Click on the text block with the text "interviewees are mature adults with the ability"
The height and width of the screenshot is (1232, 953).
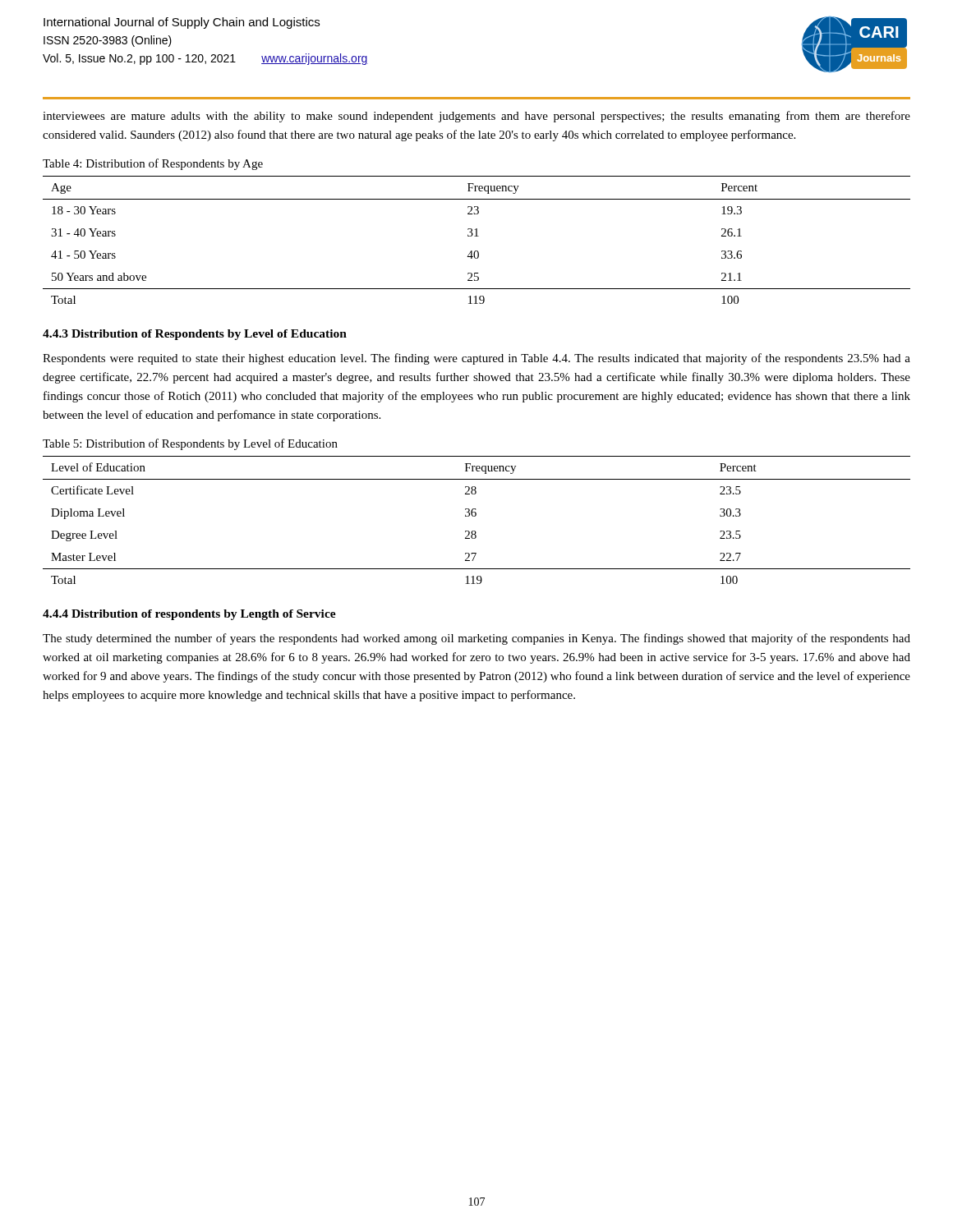click(x=476, y=125)
